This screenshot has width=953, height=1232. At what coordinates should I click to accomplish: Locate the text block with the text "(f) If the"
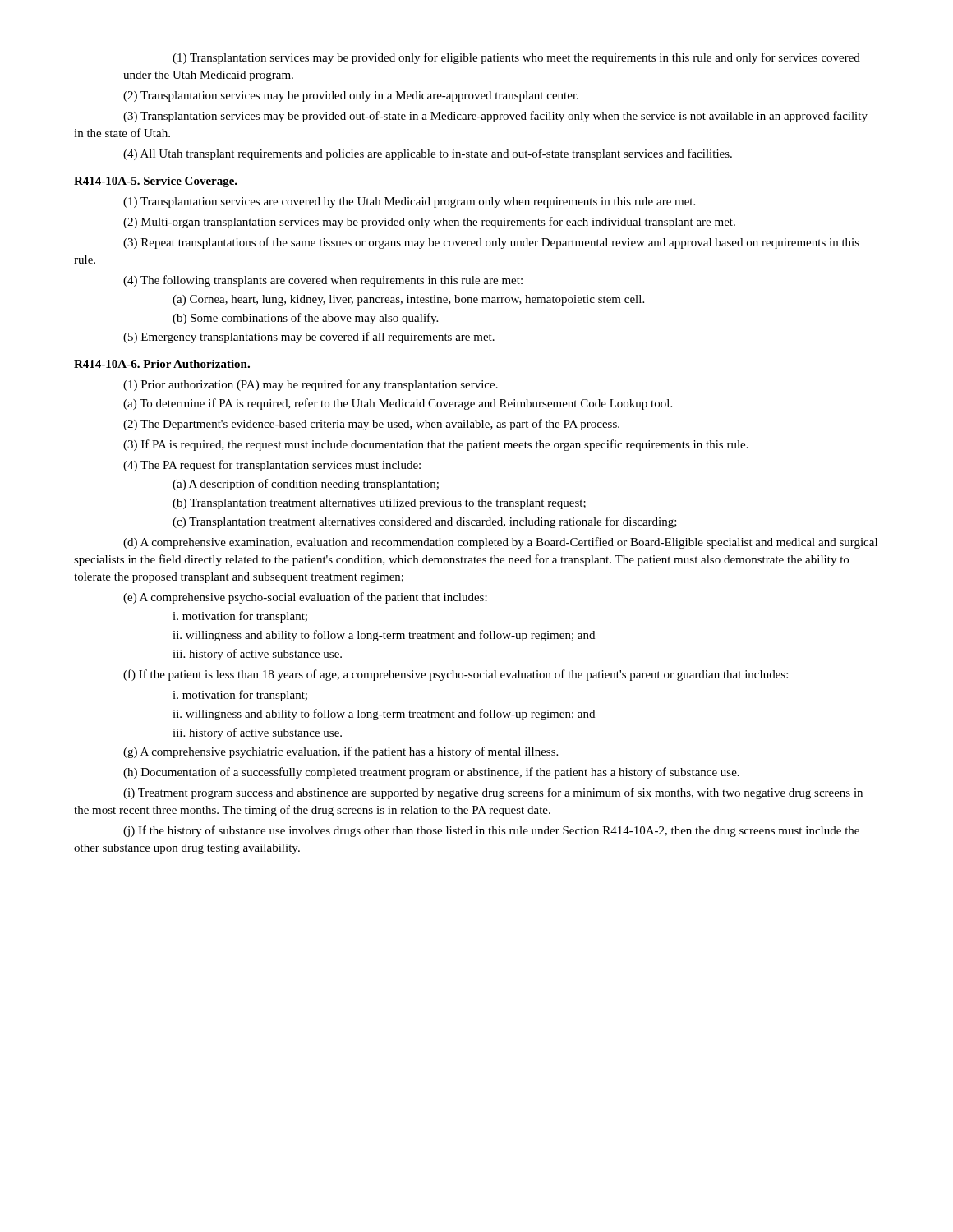tap(476, 675)
